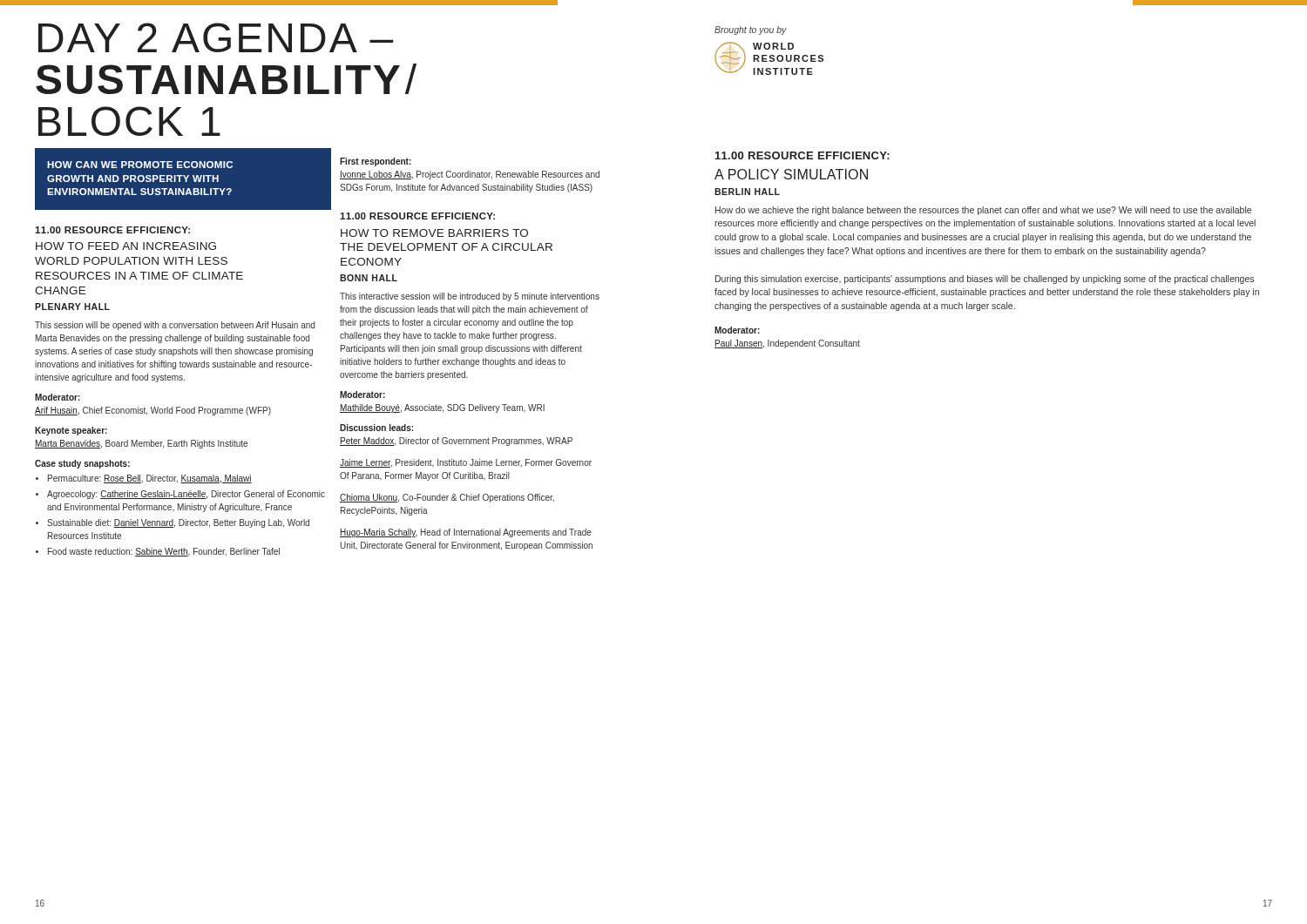Screen dimensions: 924x1307
Task: Click the passage that begins "Brought to you by"
Action: click(823, 51)
